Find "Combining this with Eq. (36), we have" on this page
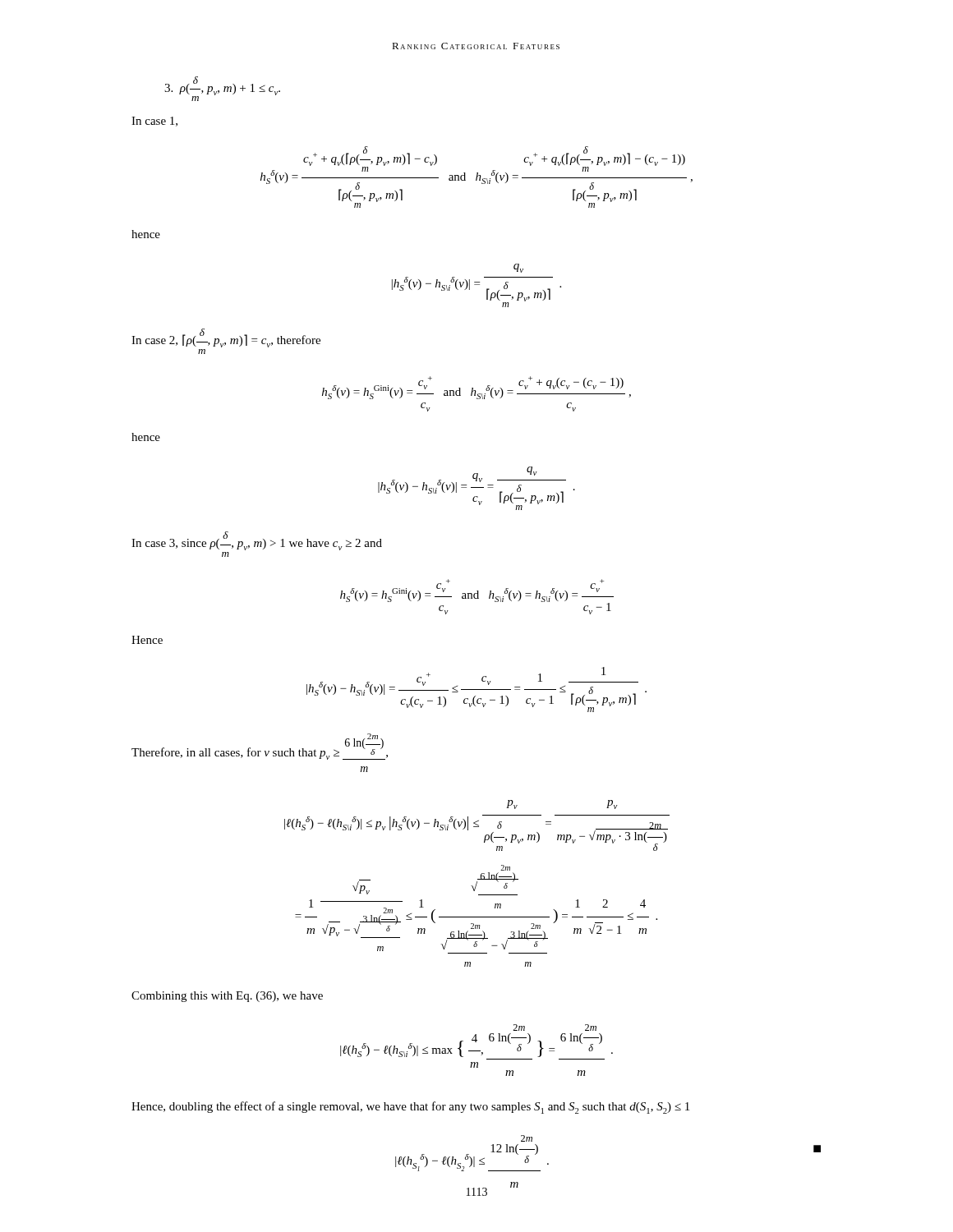This screenshot has height=1232, width=953. pos(227,996)
